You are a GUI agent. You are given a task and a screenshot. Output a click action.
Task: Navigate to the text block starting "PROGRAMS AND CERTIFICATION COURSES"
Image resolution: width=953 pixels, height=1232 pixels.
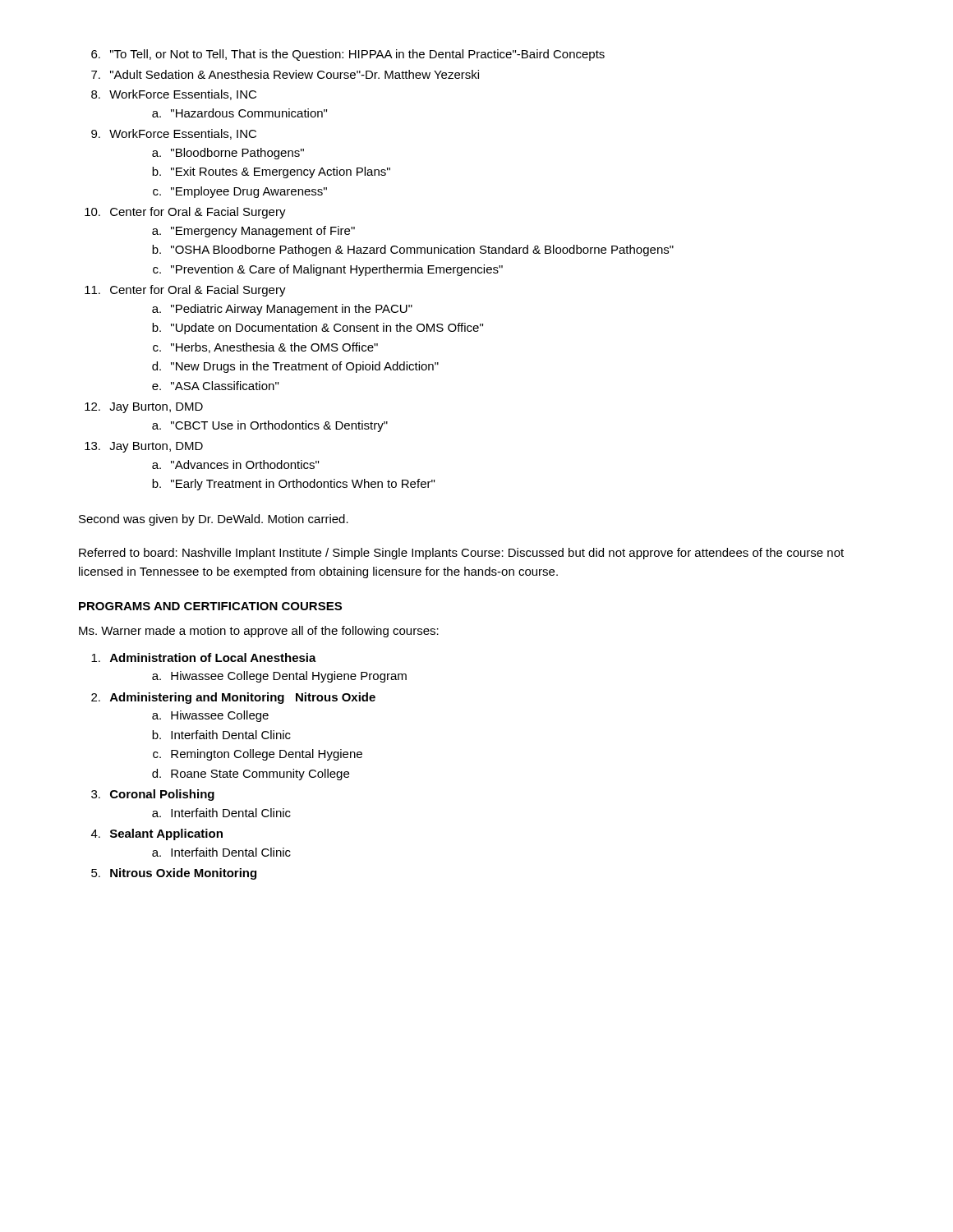click(x=210, y=606)
